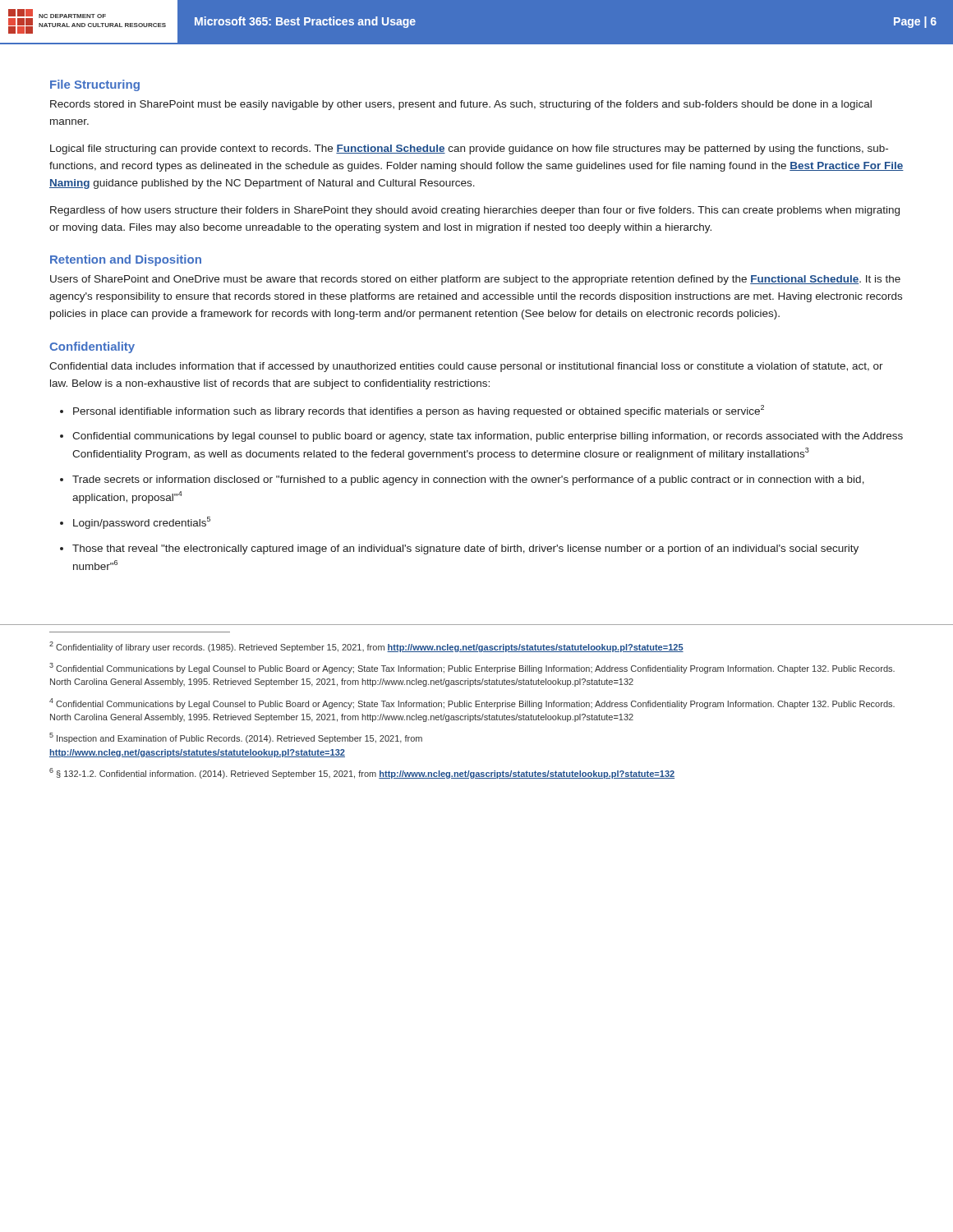Find the list item with the text "Confidential communications by legal counsel to public"
This screenshot has width=953, height=1232.
coord(488,445)
